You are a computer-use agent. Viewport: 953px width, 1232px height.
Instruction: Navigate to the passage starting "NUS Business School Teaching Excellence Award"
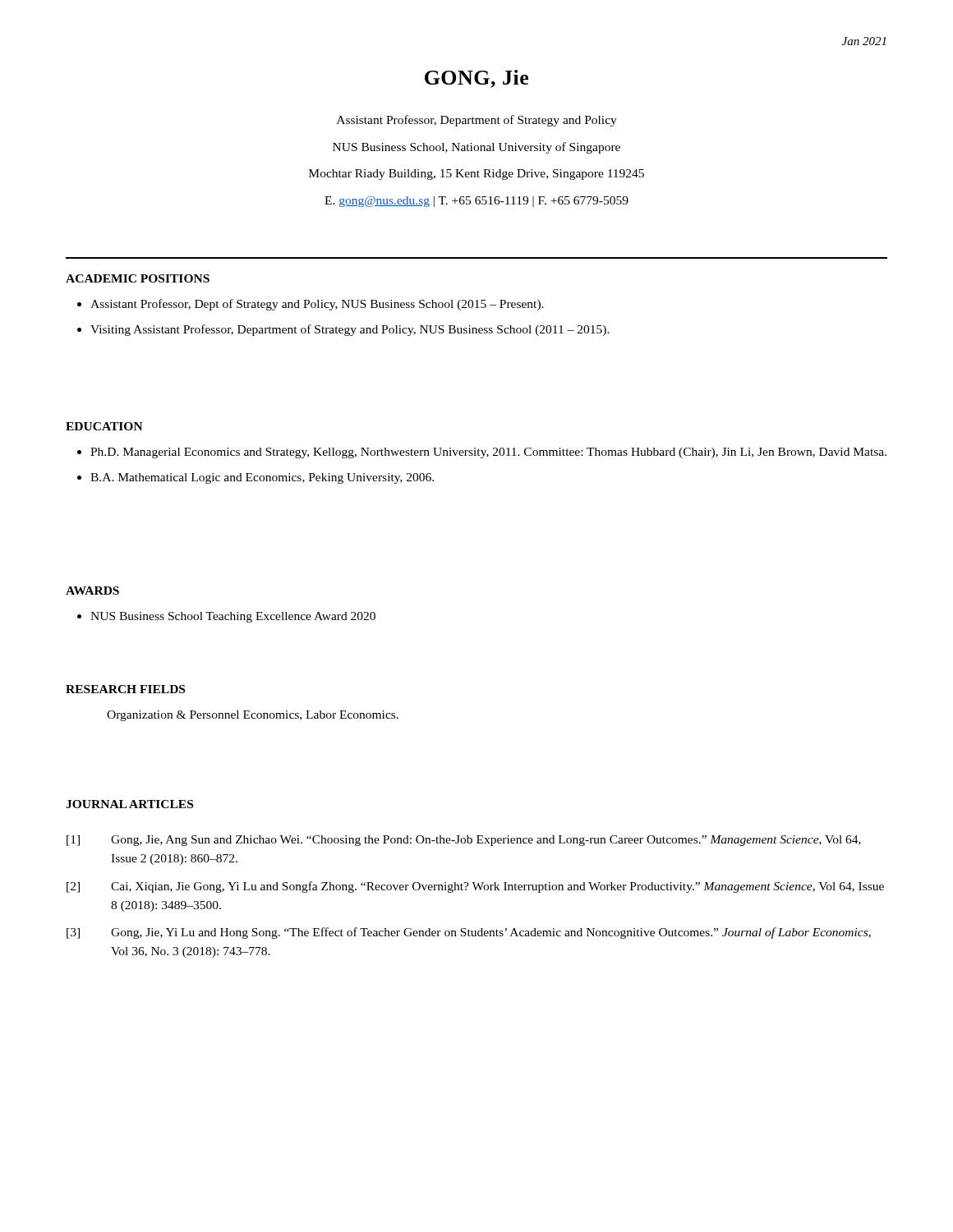pyautogui.click(x=233, y=616)
